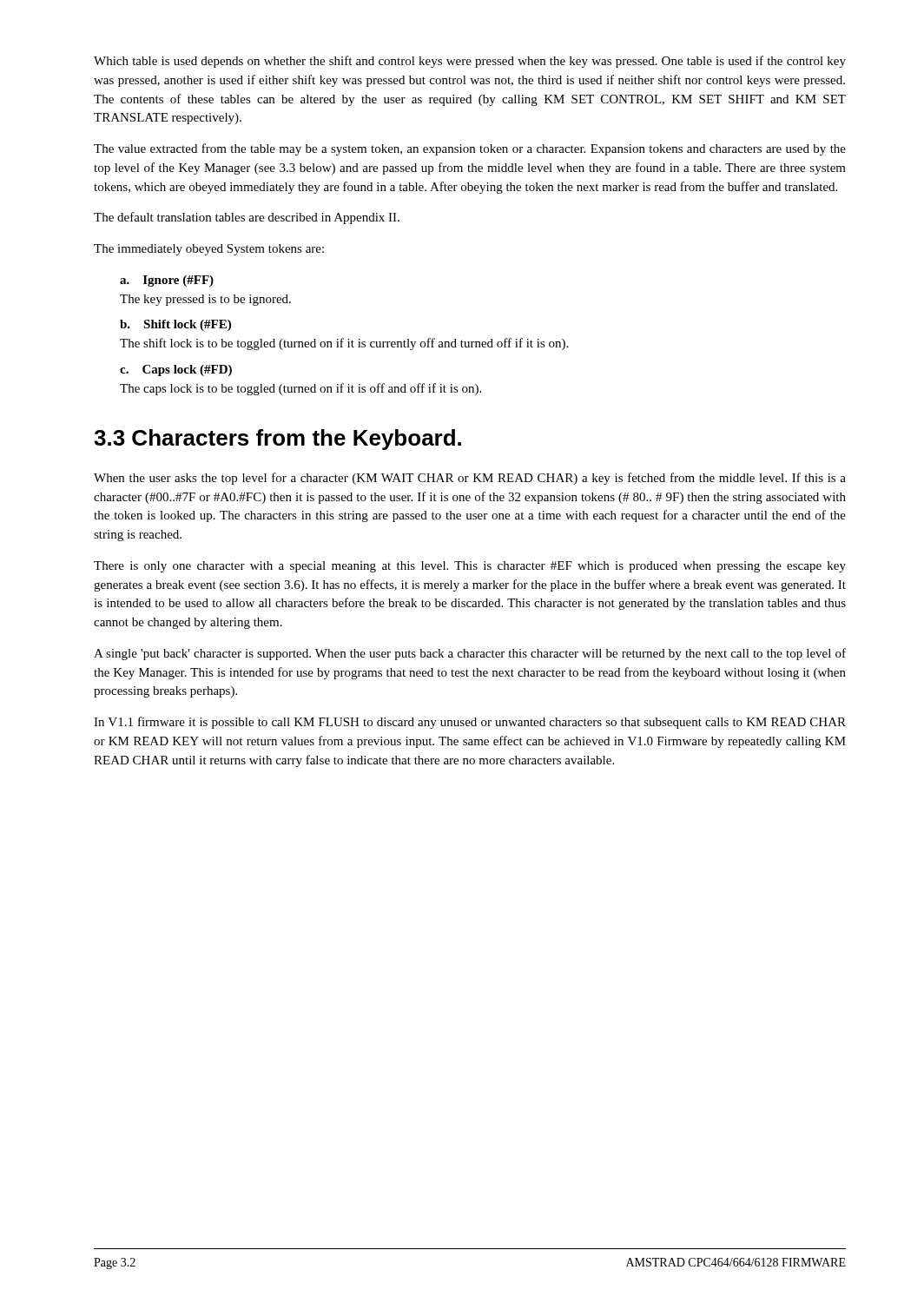Select the list item containing "a. Ignore (#FF) The key pressed is to"
Image resolution: width=924 pixels, height=1303 pixels.
pyautogui.click(x=167, y=281)
